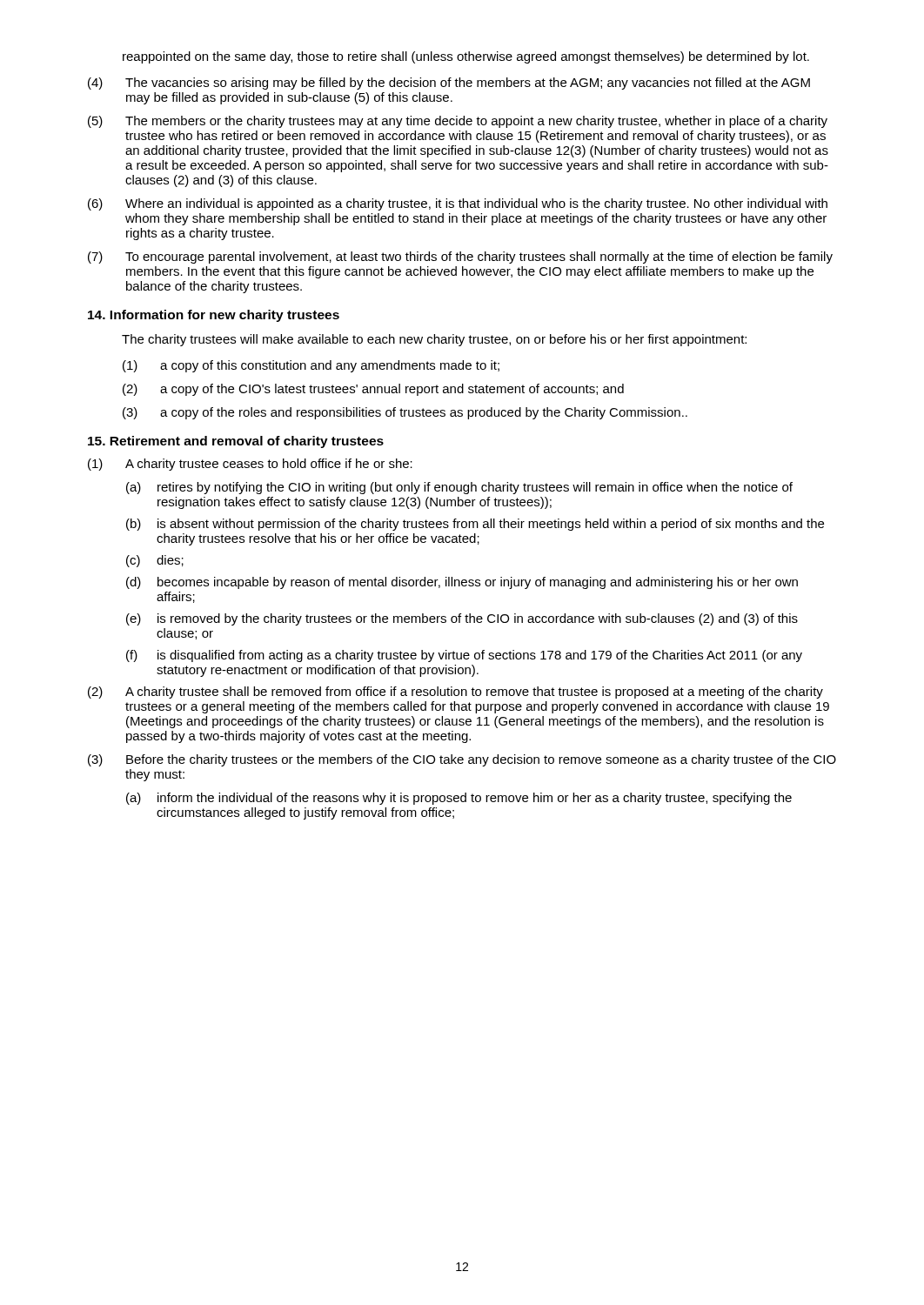Screen dimensions: 1305x924
Task: Find the element starting "(6) Where an individual"
Action: tap(462, 218)
